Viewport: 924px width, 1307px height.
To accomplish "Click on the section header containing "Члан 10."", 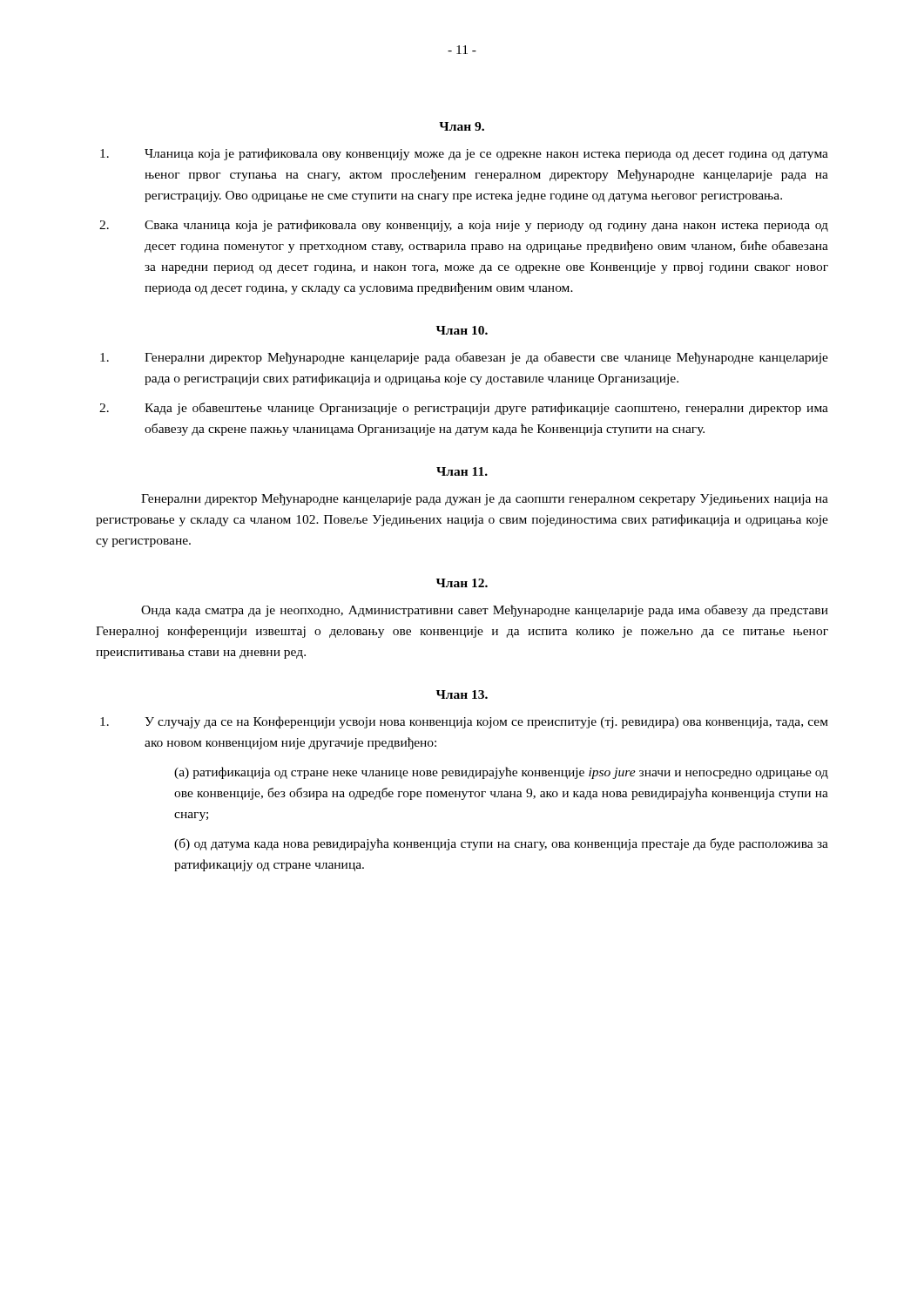I will [462, 330].
